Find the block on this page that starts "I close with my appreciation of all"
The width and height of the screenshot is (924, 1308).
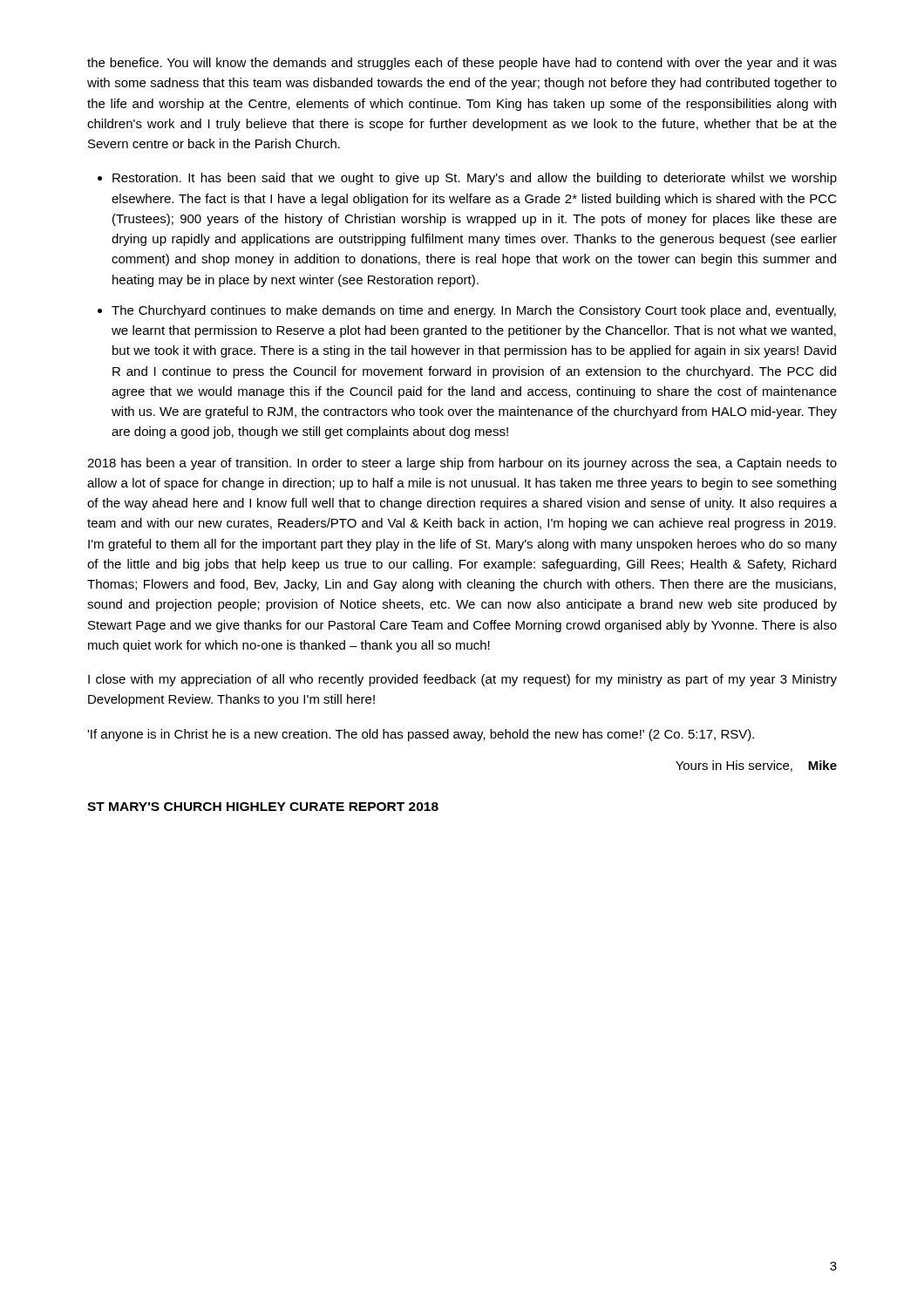462,689
